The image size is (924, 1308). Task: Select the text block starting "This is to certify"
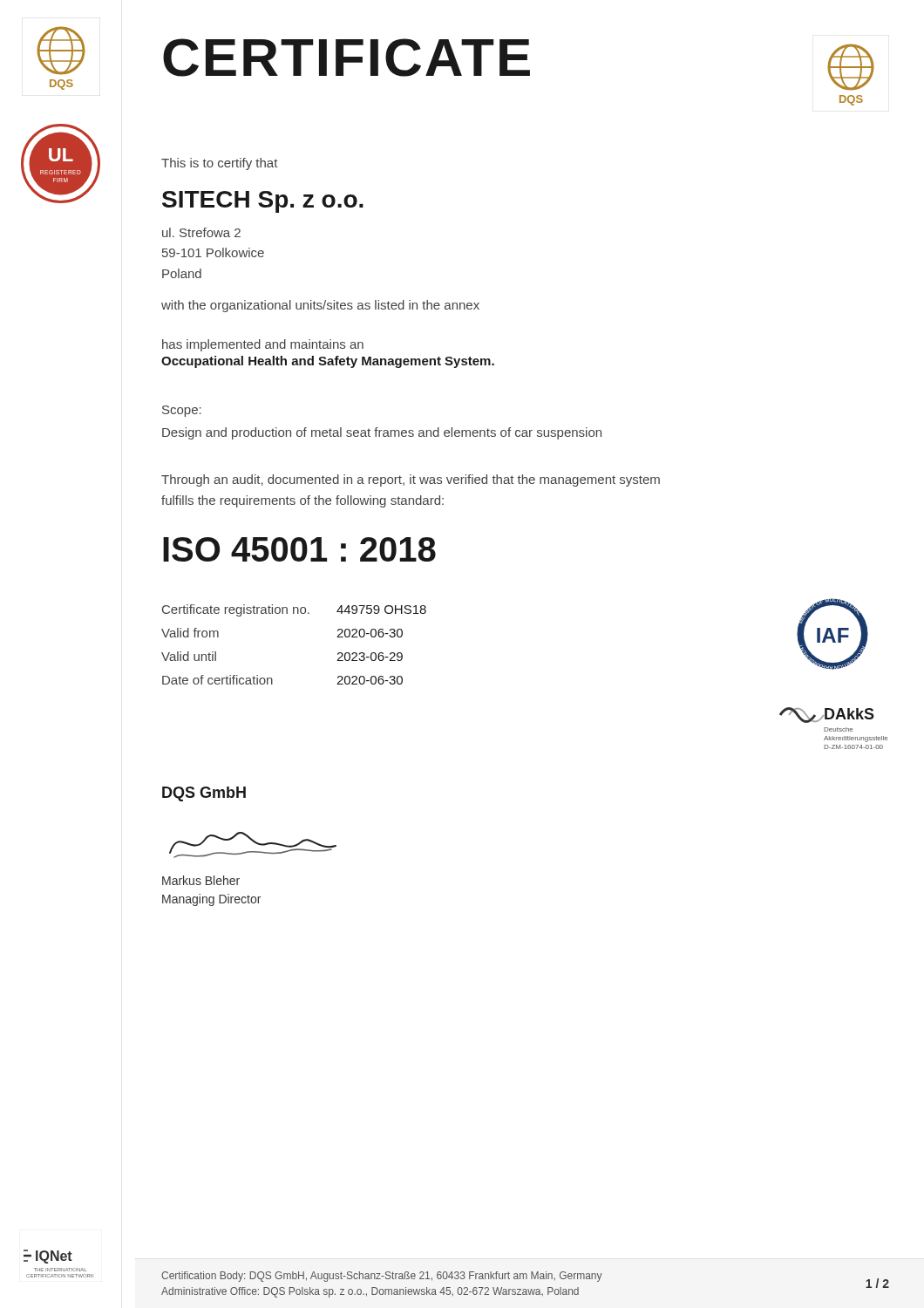point(219,163)
